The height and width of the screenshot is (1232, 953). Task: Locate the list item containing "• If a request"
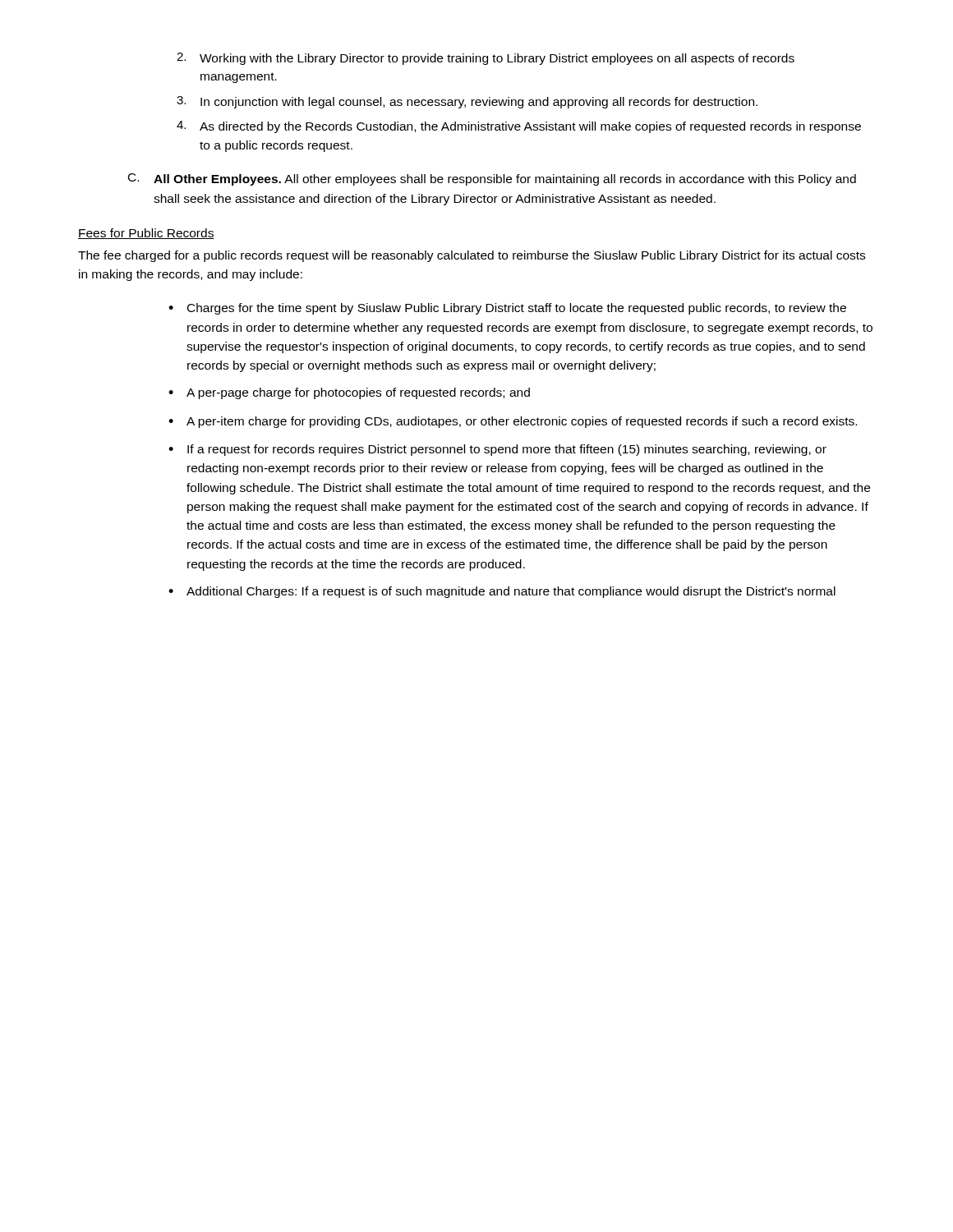476,506
